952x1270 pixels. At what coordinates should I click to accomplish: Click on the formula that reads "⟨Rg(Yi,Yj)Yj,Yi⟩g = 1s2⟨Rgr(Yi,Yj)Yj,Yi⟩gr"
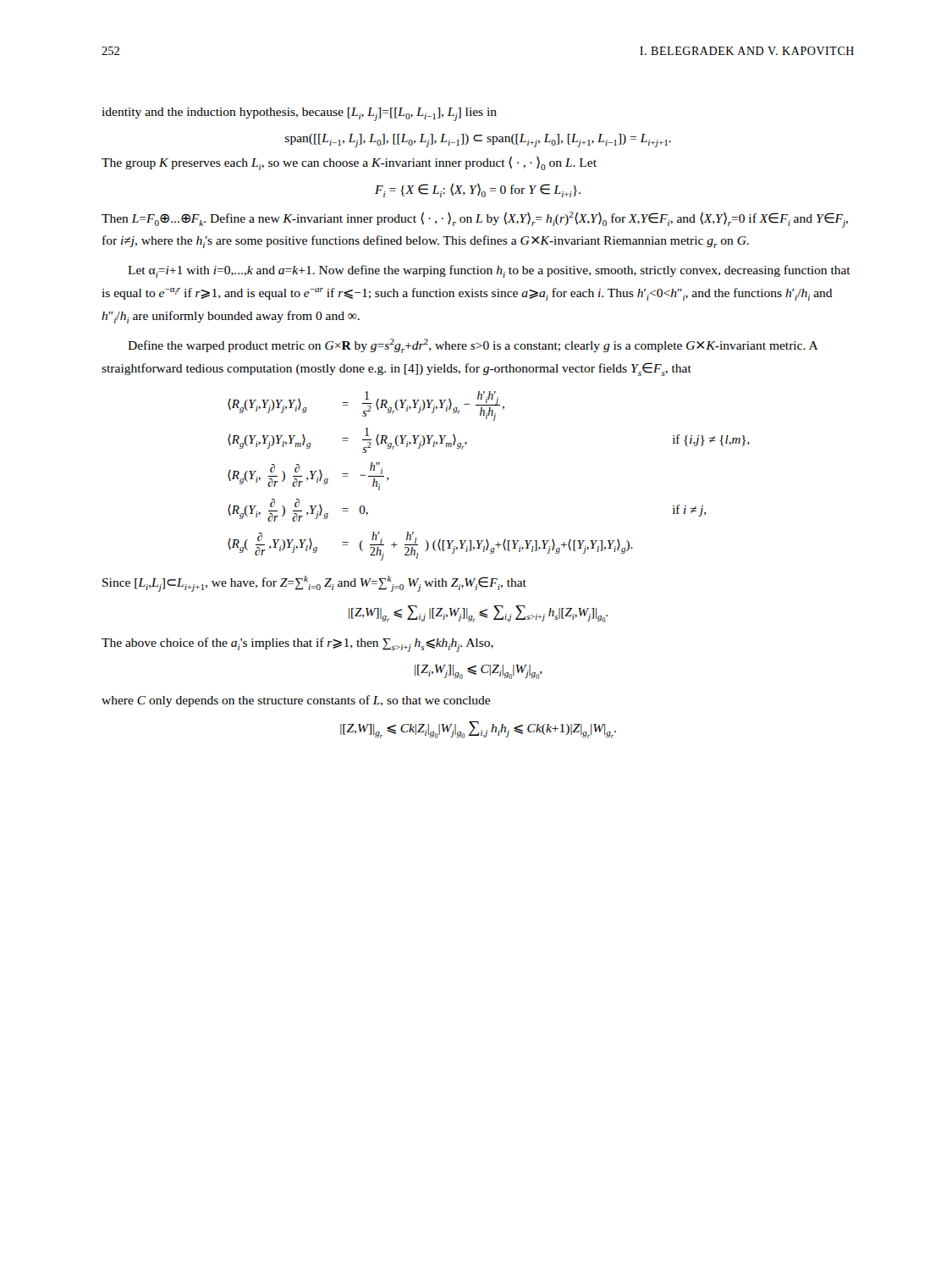point(366,406)
